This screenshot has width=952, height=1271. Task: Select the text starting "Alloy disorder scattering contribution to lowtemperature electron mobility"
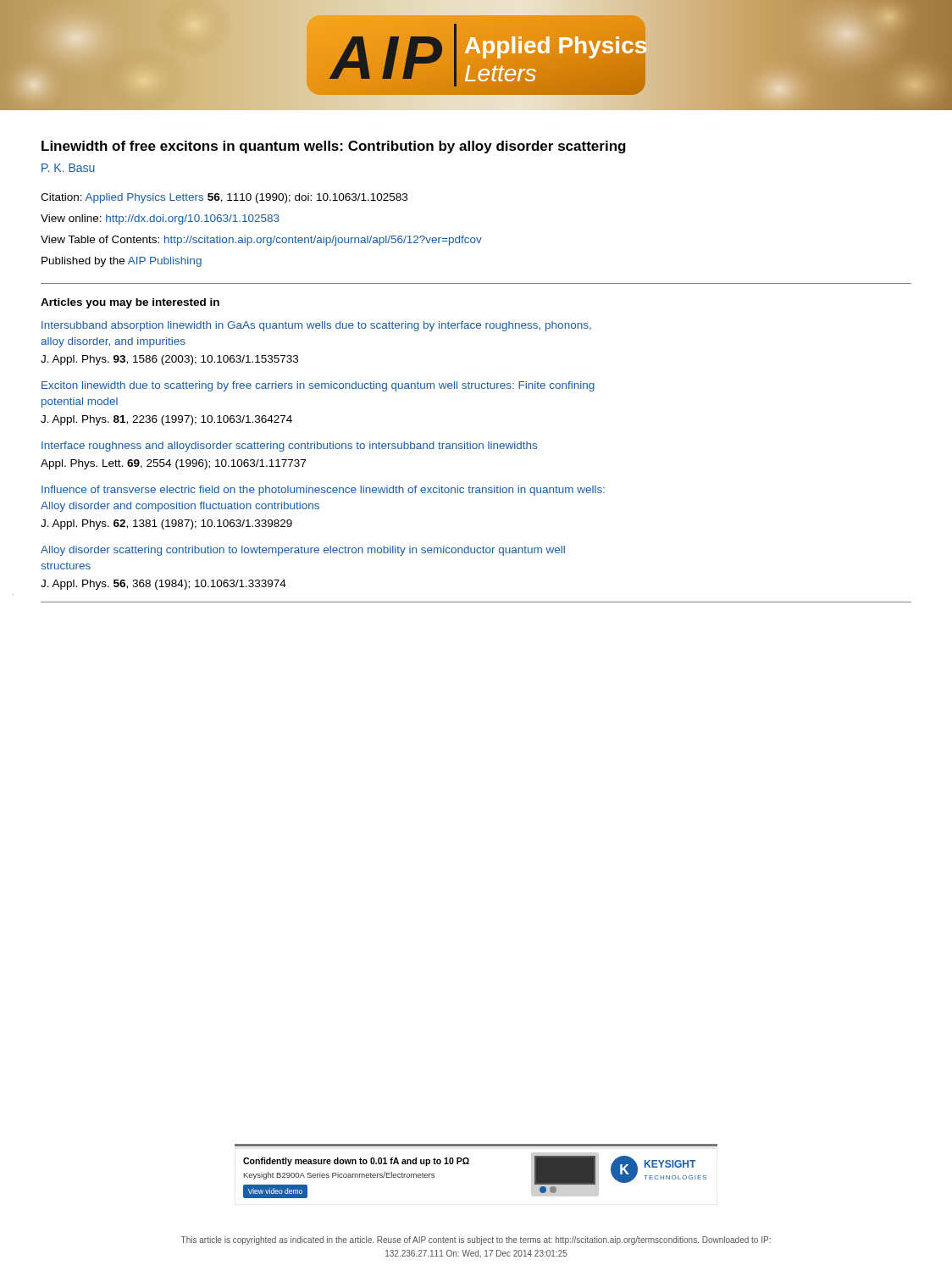(303, 551)
